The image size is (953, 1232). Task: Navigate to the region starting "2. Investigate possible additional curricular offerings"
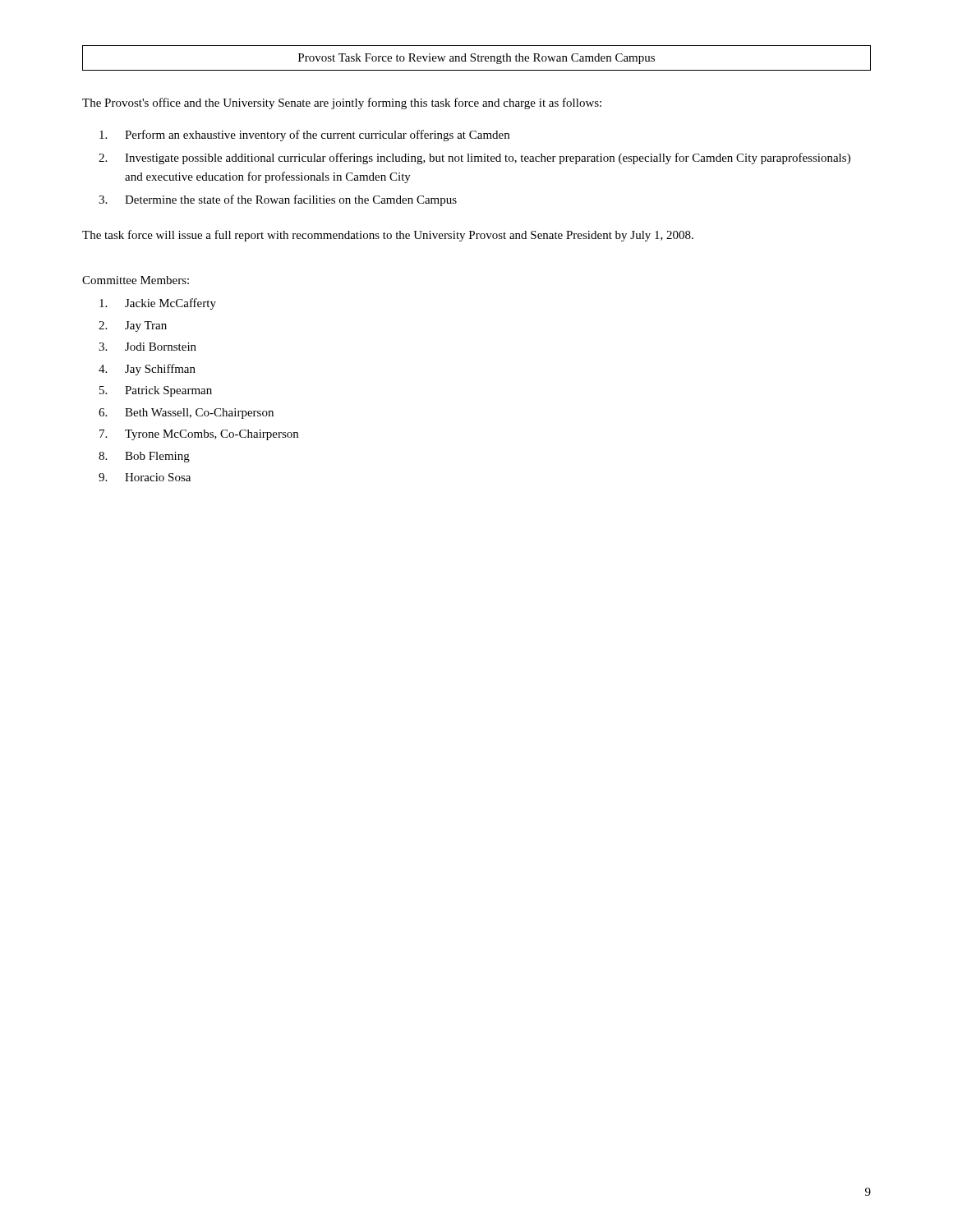(x=476, y=167)
